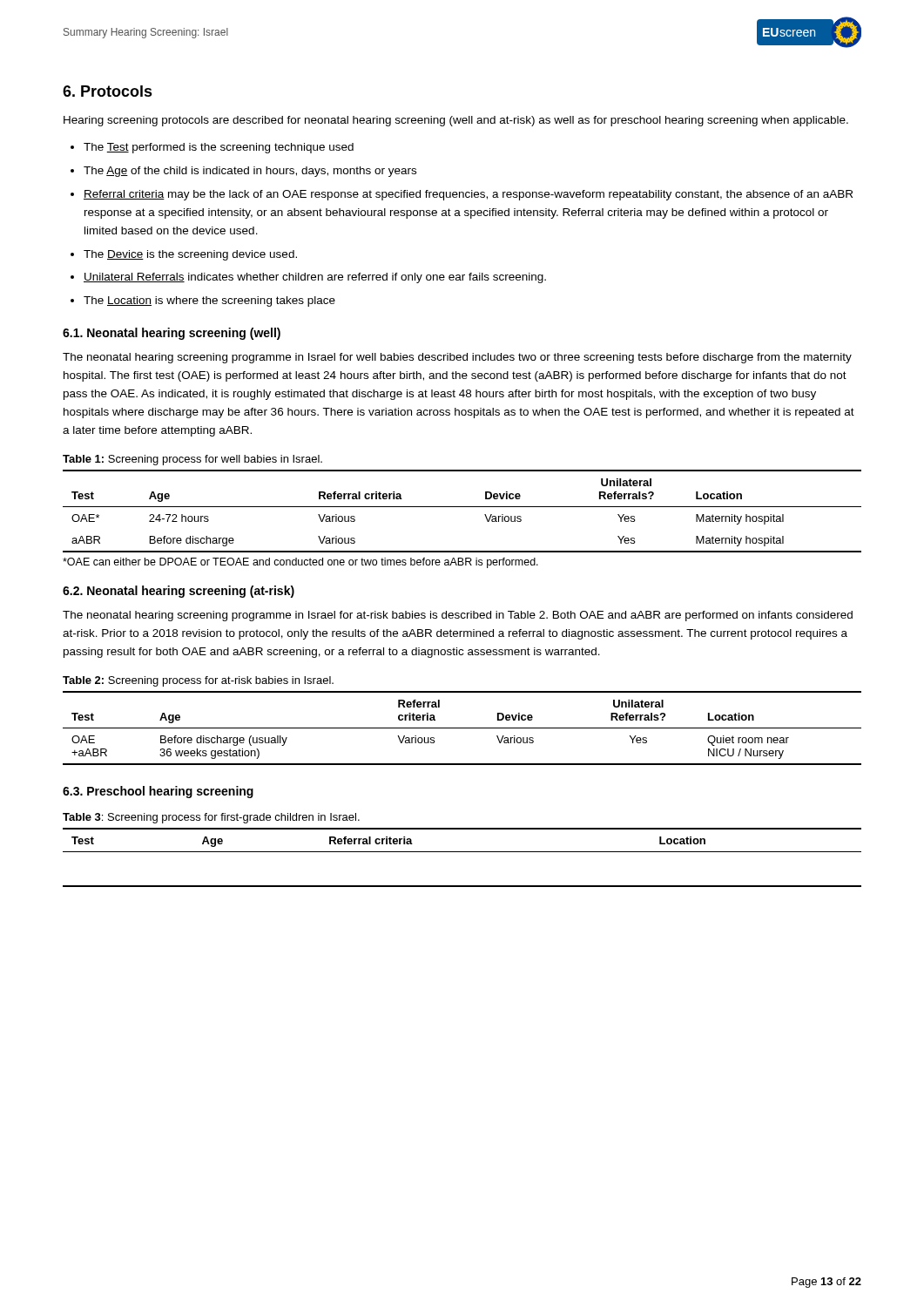Find the table that mentions "Maternity hospital"
The image size is (924, 1307).
coord(462,511)
